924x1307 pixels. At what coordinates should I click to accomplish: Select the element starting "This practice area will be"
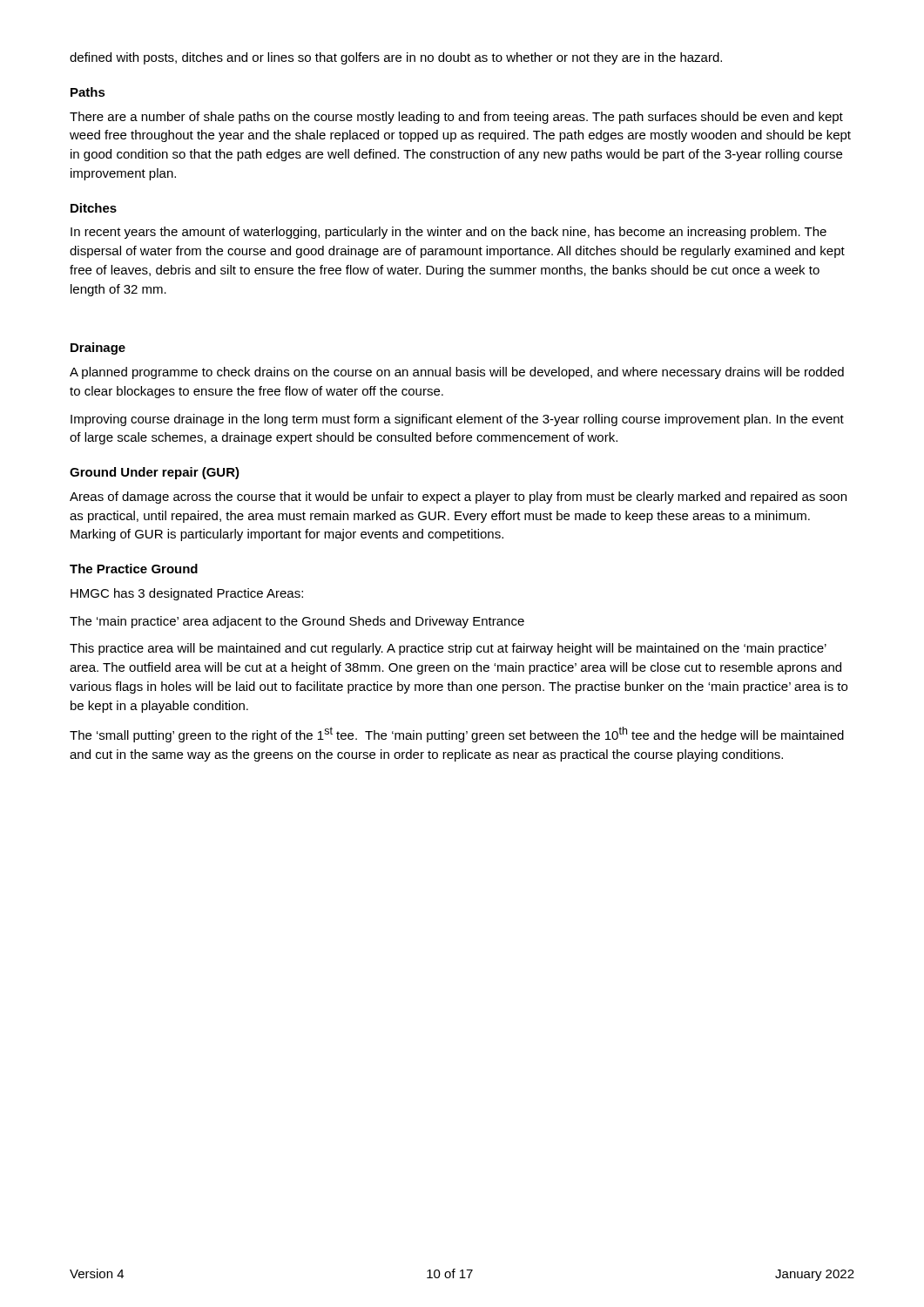459,677
